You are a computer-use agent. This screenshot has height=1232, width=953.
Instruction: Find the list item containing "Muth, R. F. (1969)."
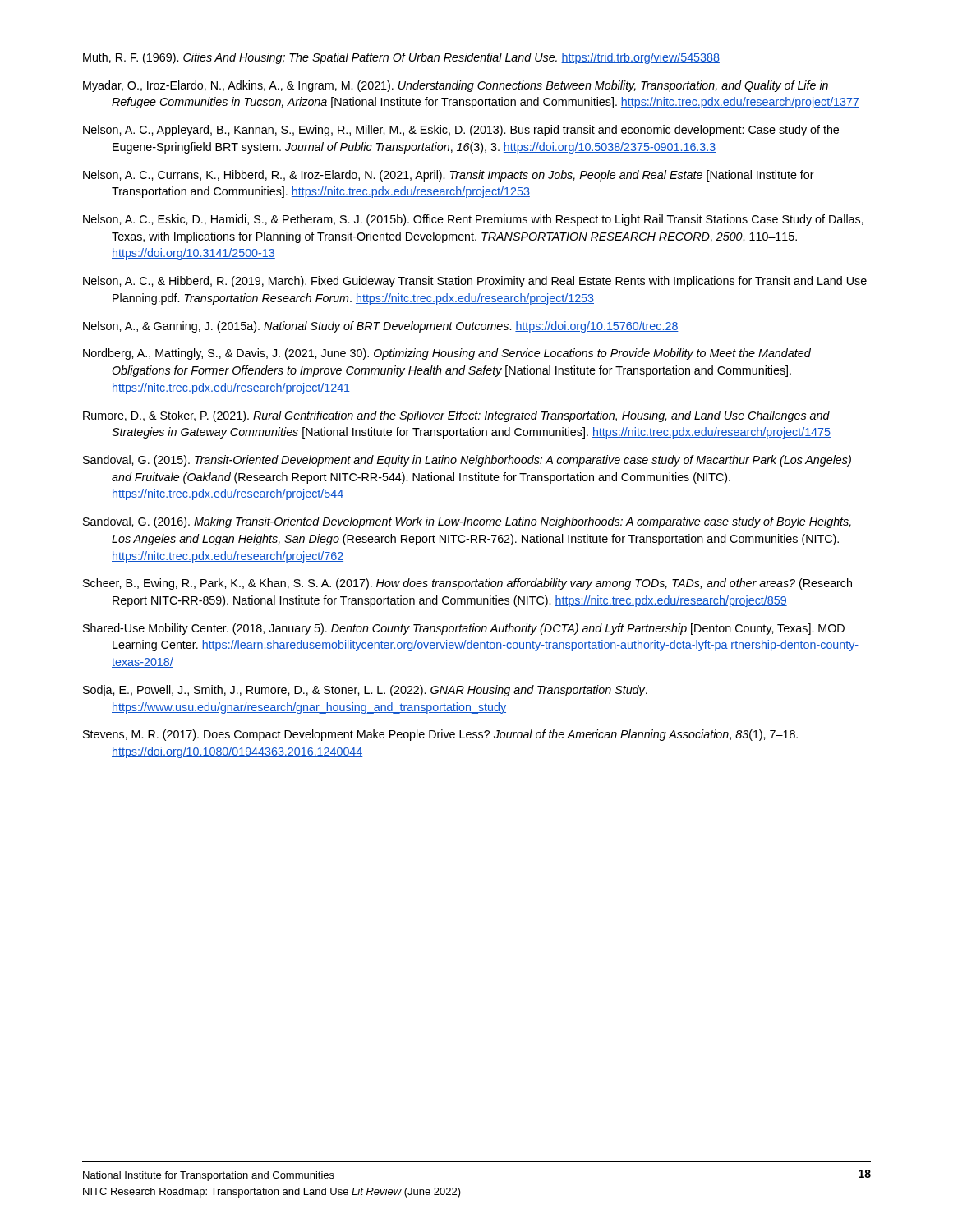[x=401, y=57]
